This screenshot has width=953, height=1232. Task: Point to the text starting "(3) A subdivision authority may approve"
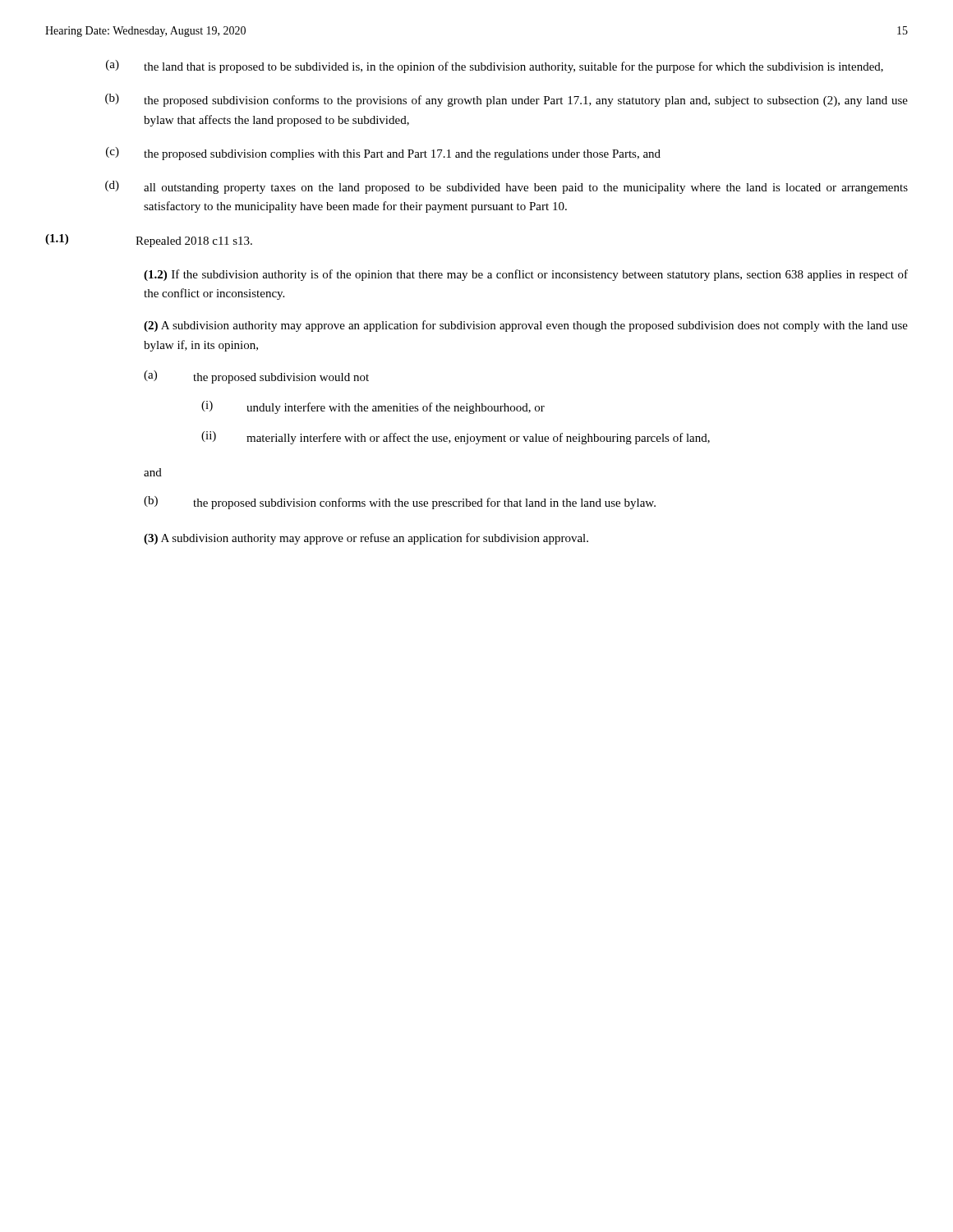(x=366, y=538)
